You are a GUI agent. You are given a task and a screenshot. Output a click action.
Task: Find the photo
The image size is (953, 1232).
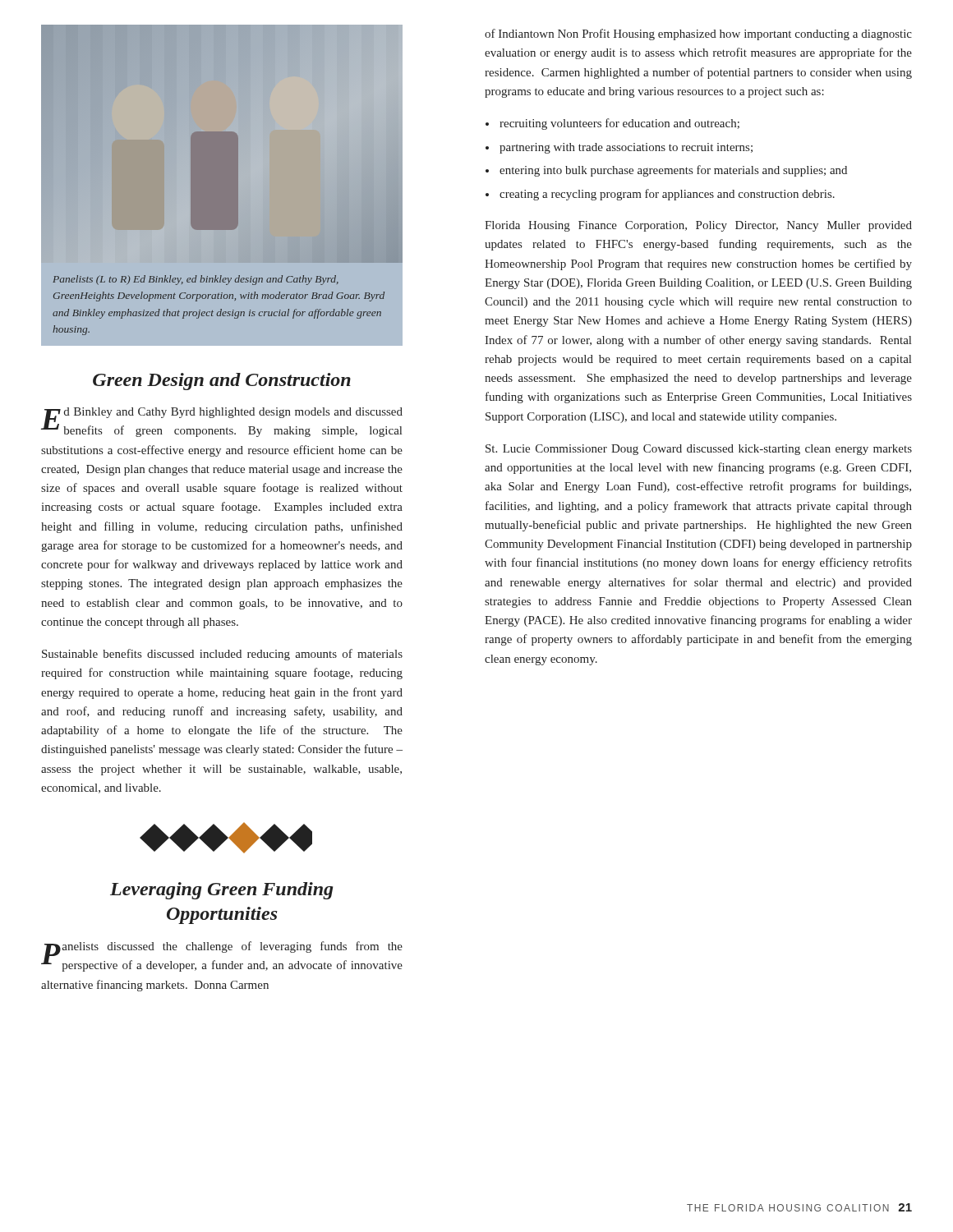(x=222, y=144)
